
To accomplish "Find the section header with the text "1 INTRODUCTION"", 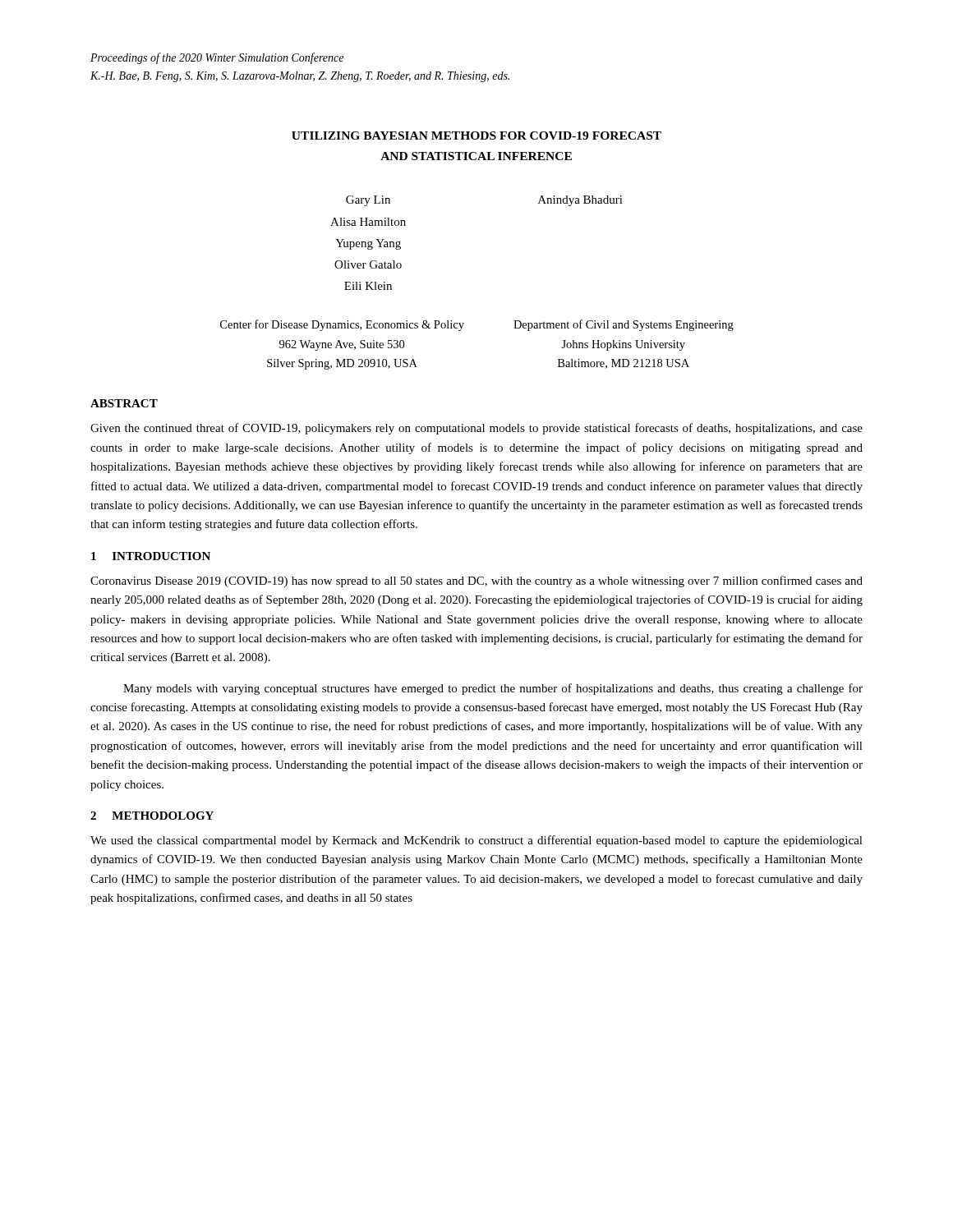I will (150, 556).
